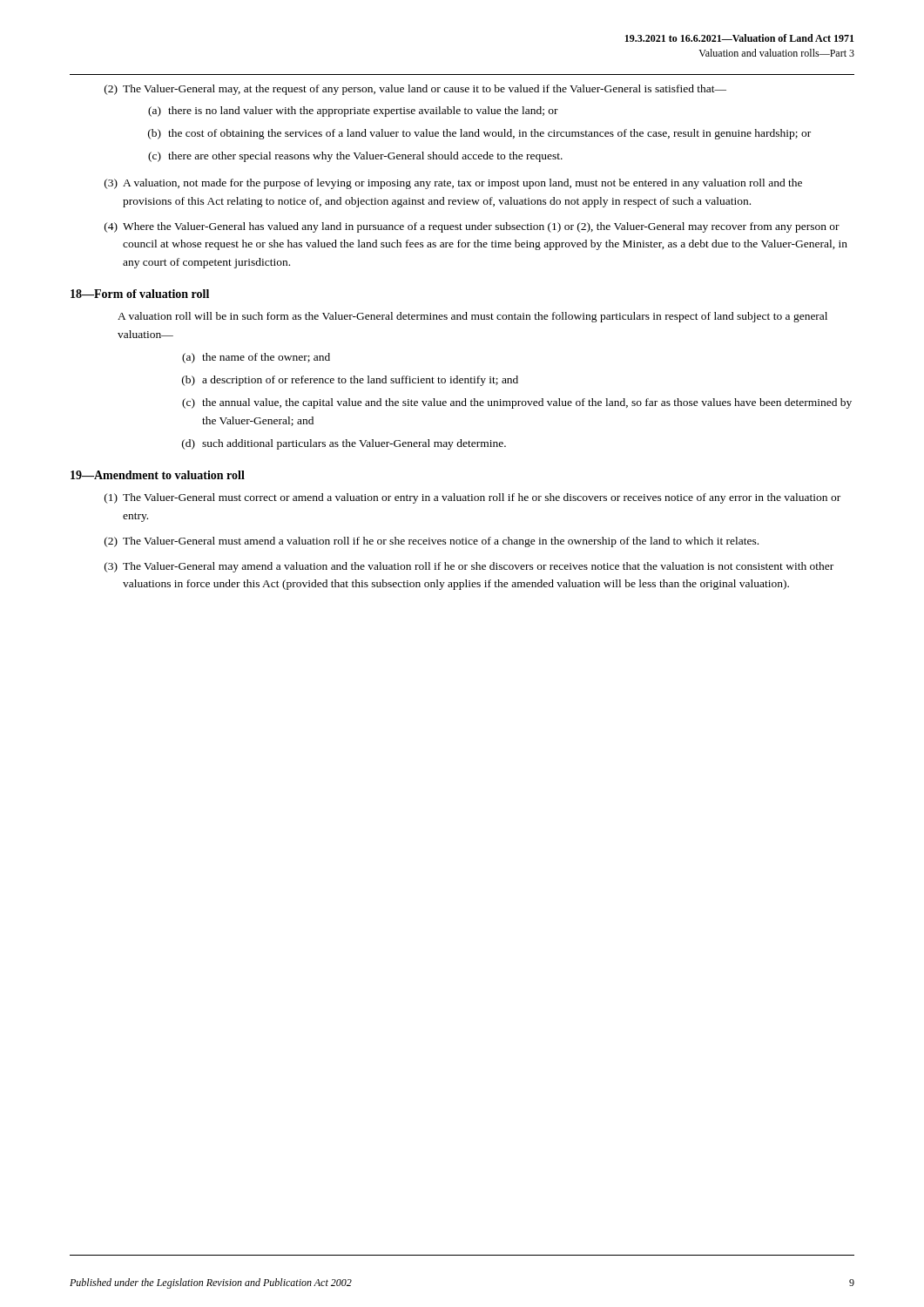Click the passage that begins "(d) such additional particulars as the Valuer-General"
This screenshot has height=1307, width=924.
pos(506,444)
